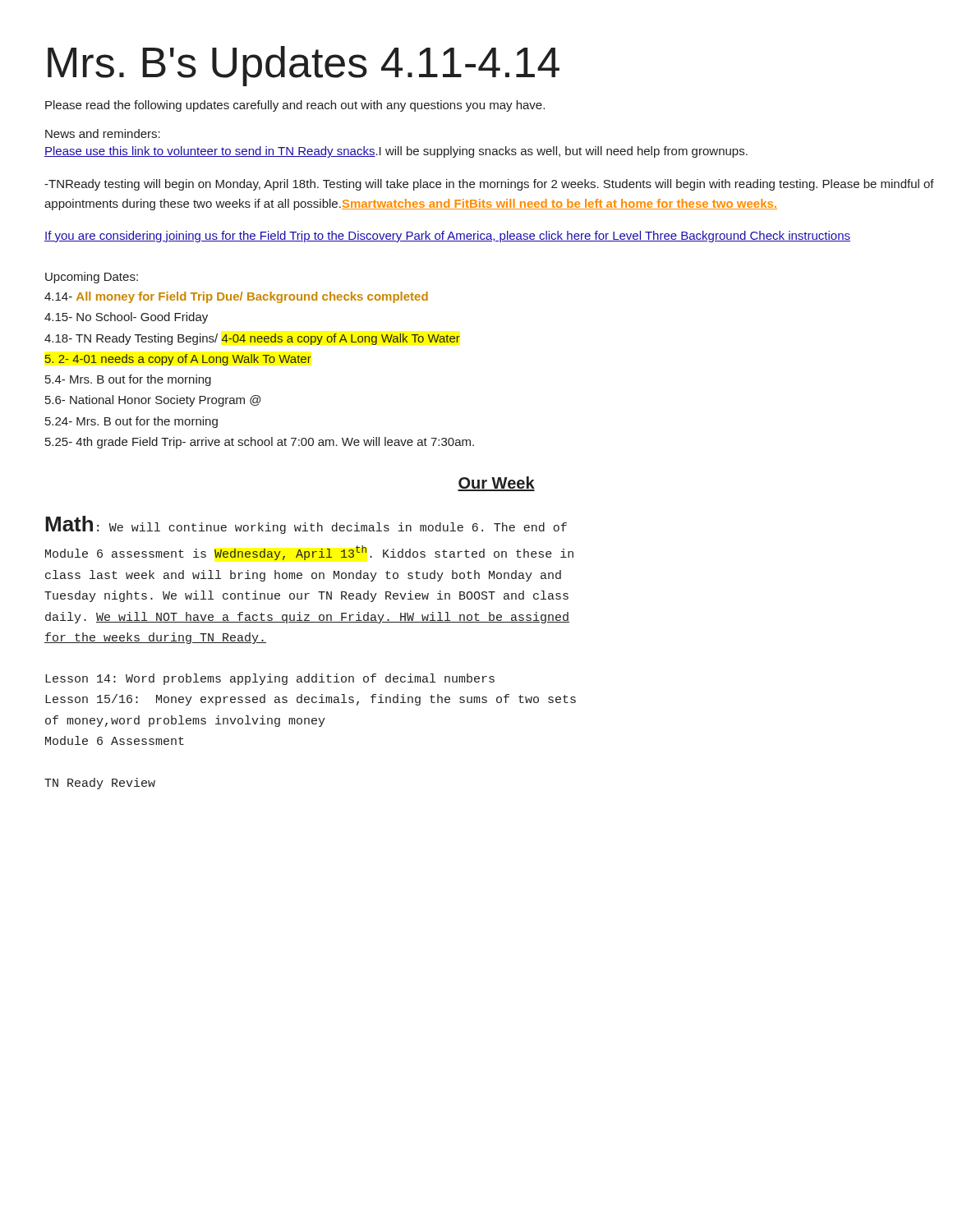The height and width of the screenshot is (1232, 953).
Task: Point to the block beginning "TNReady testing will begin on Monday, April"
Action: coord(489,193)
